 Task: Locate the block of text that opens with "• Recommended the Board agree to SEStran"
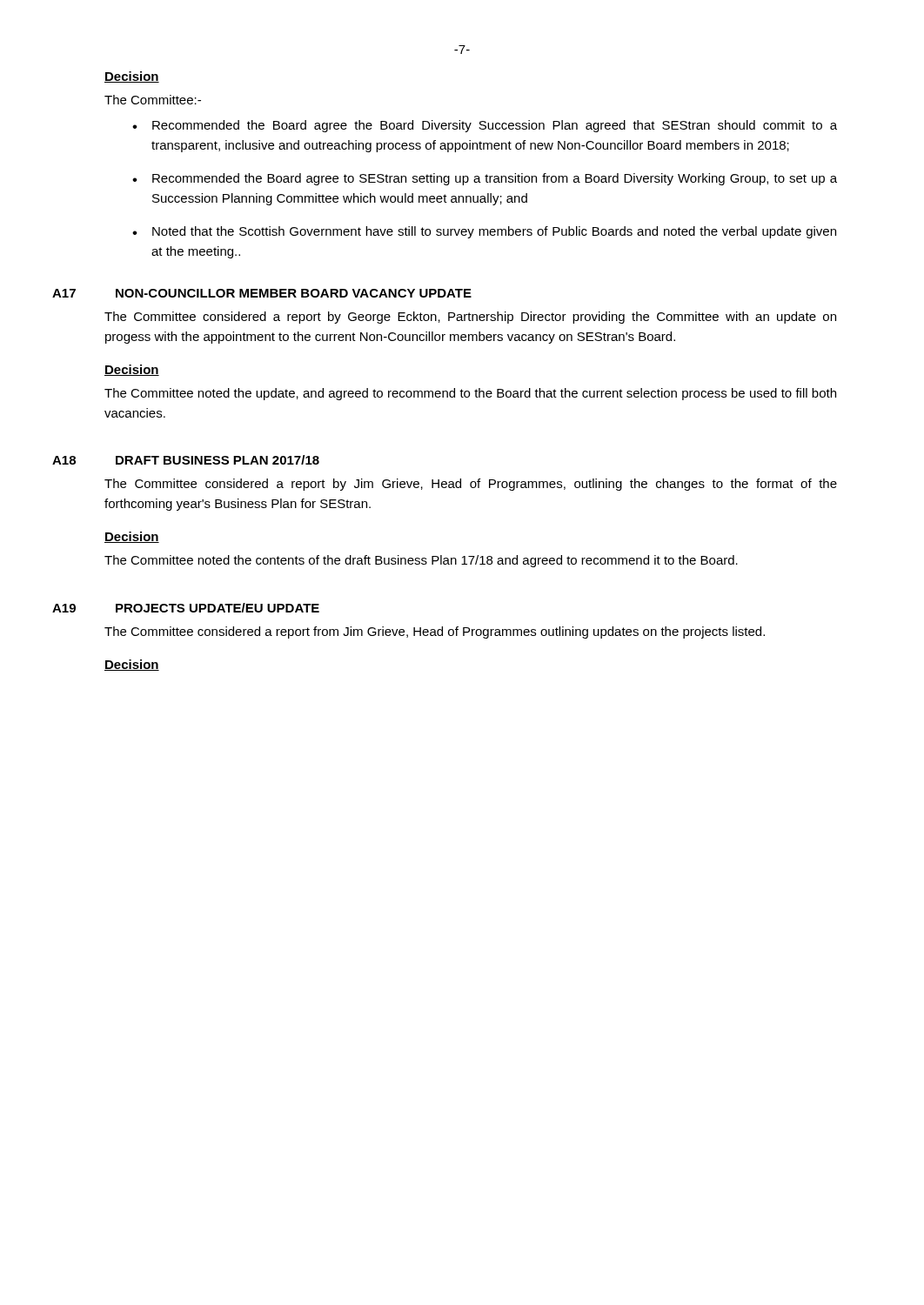point(485,188)
